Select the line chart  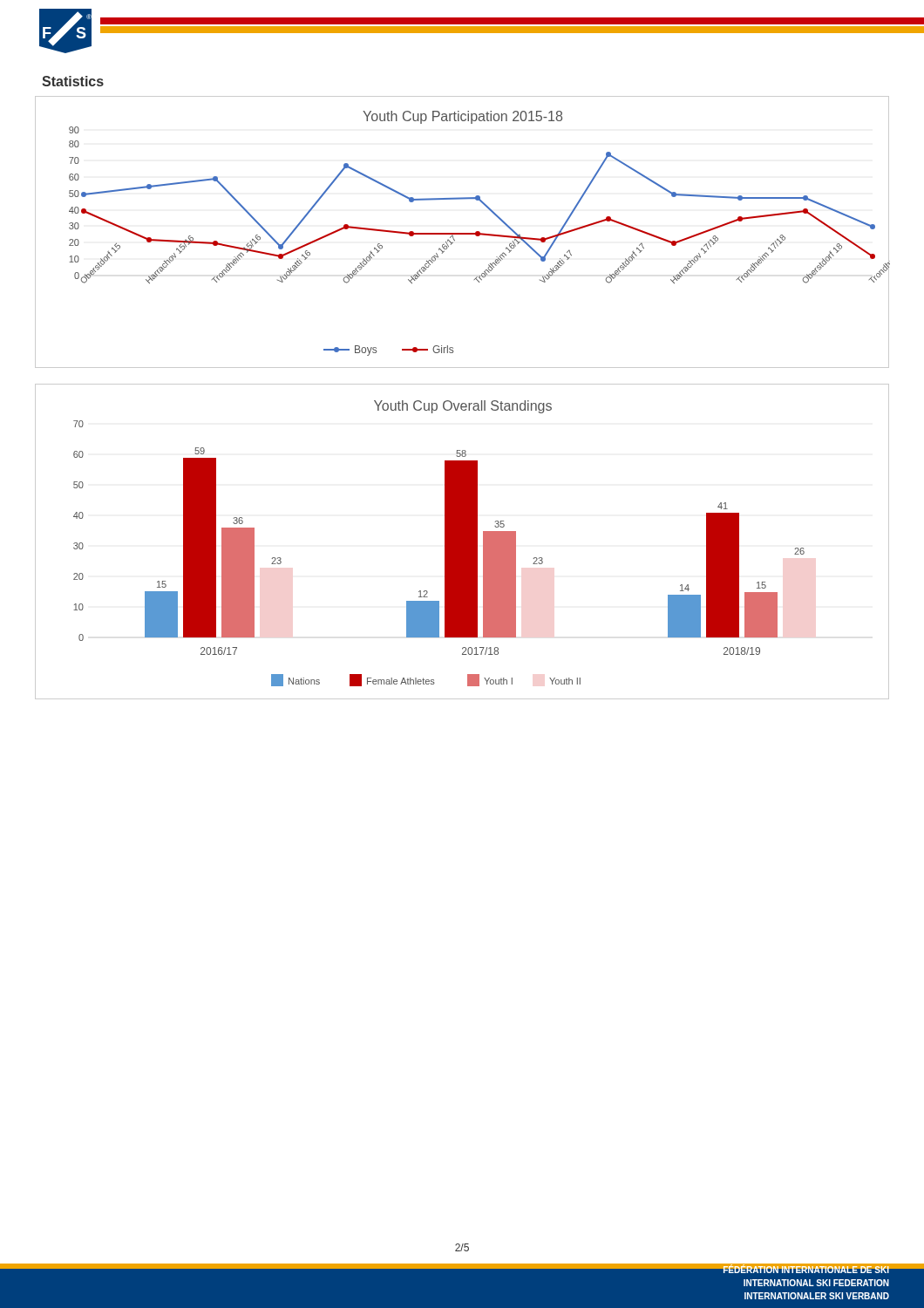[462, 232]
